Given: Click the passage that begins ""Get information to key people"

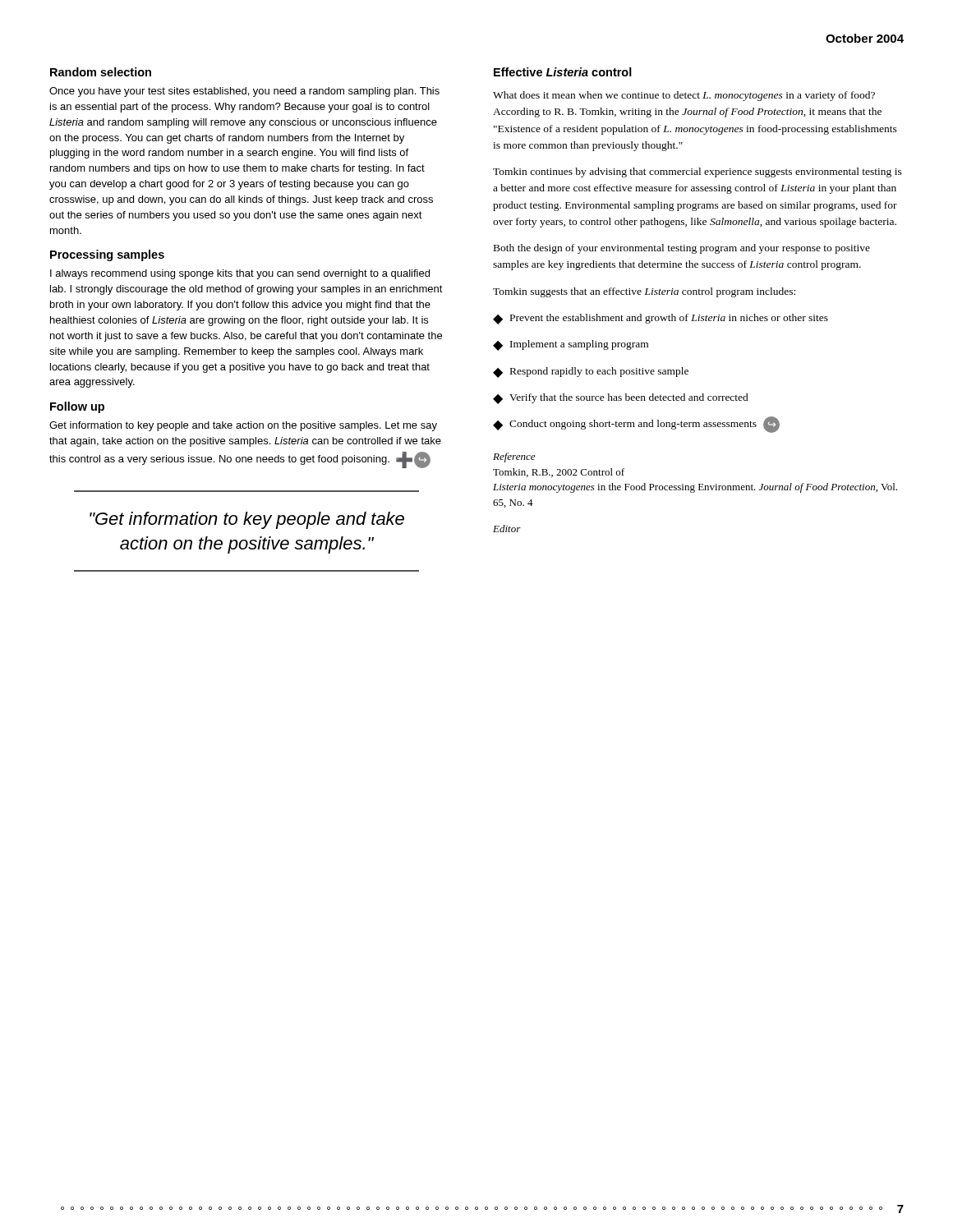Looking at the screenshot, I should click(x=246, y=531).
